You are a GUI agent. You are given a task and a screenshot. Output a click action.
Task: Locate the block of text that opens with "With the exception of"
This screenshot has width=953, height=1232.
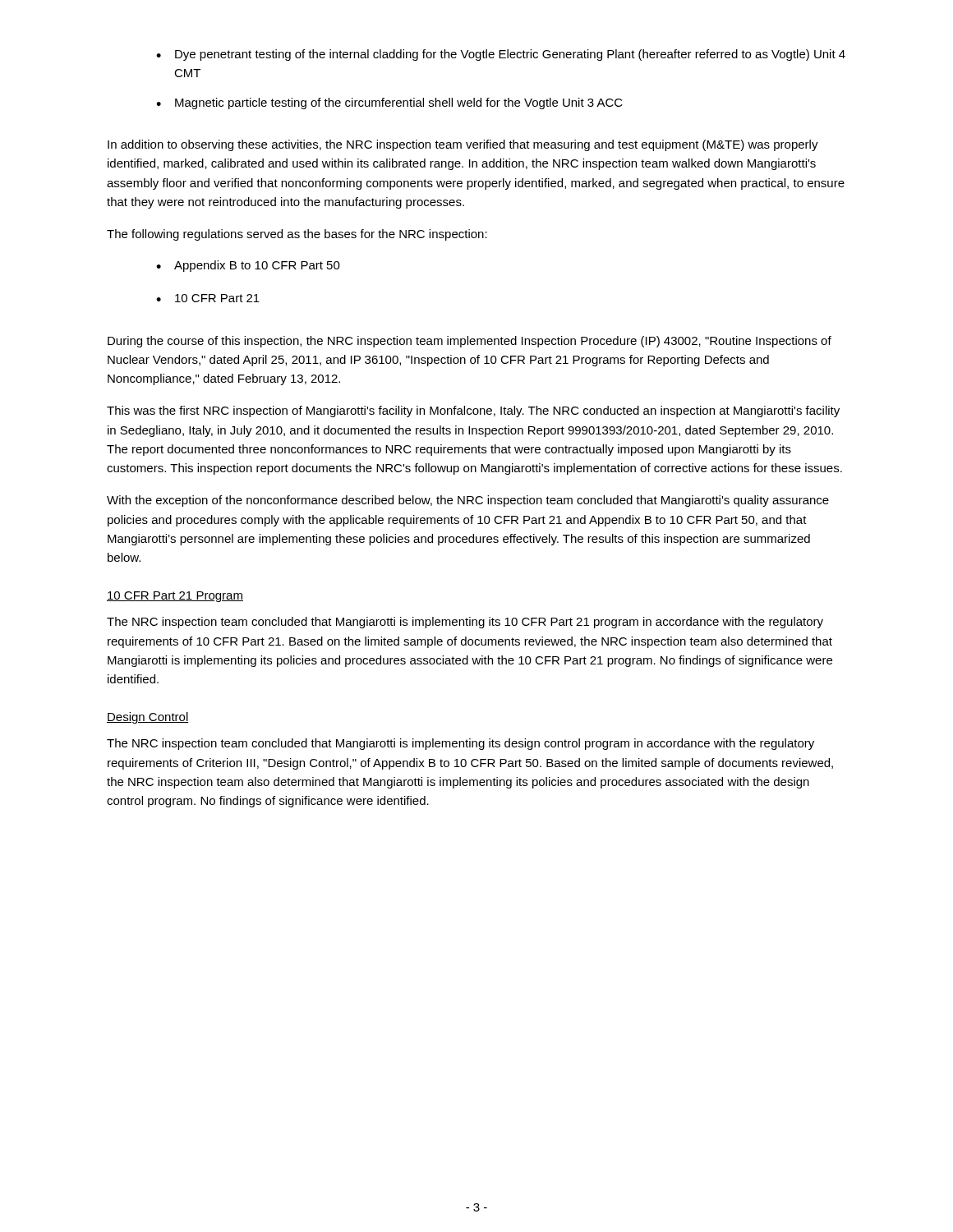476,529
